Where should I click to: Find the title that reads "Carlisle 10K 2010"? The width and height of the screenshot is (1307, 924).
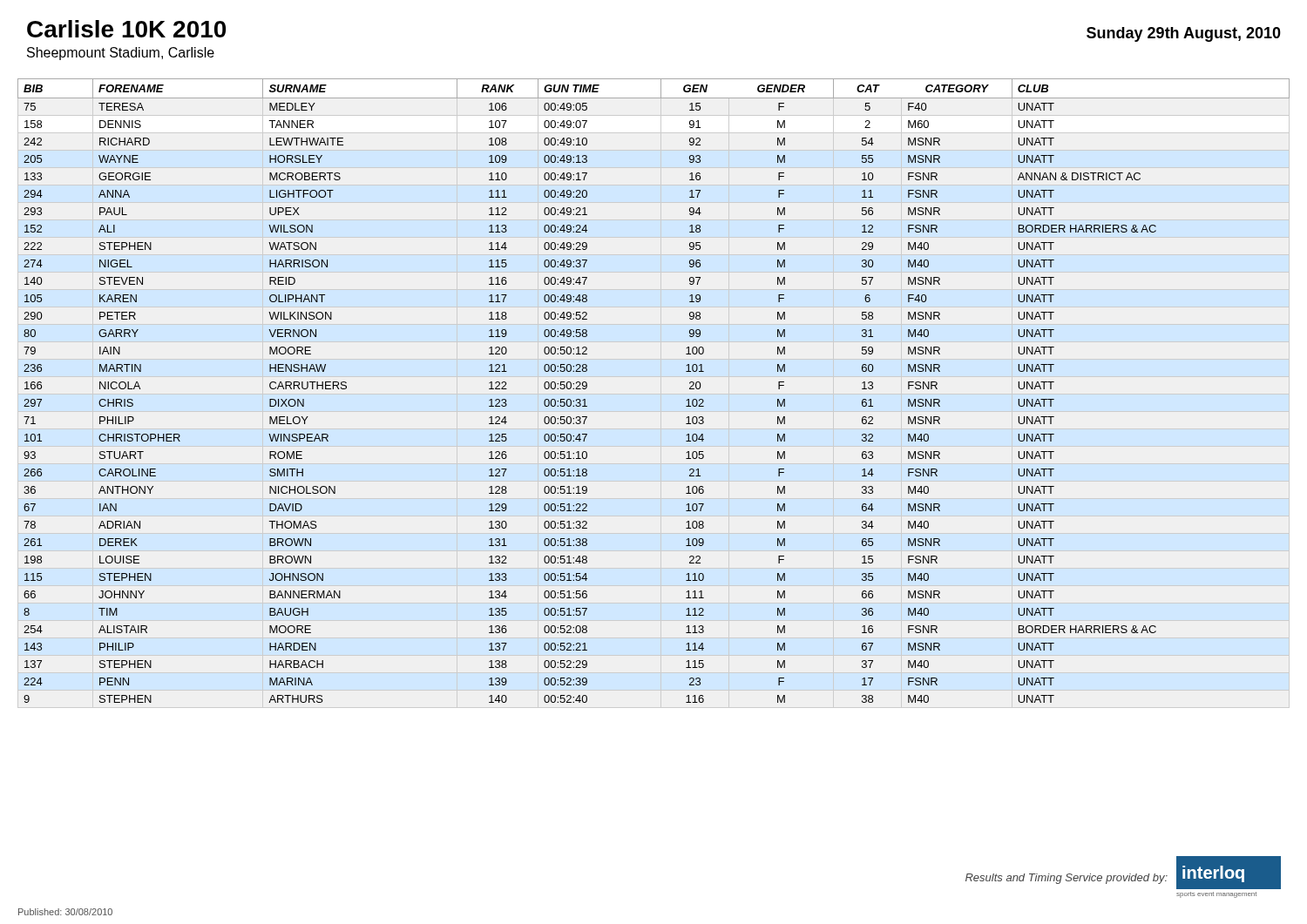tap(127, 29)
